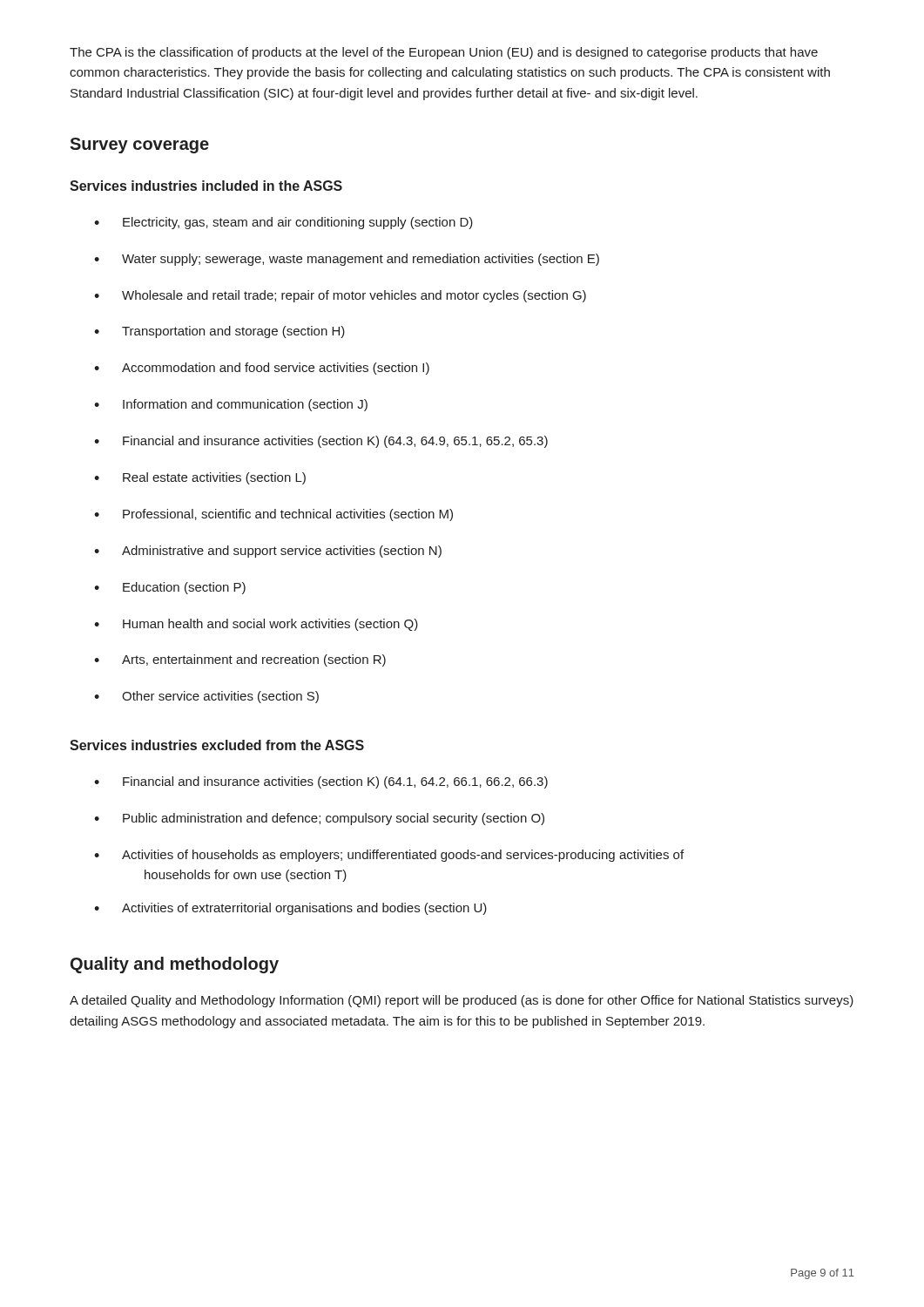Find the block starting "The CPA is"
The image size is (924, 1307).
tap(450, 72)
